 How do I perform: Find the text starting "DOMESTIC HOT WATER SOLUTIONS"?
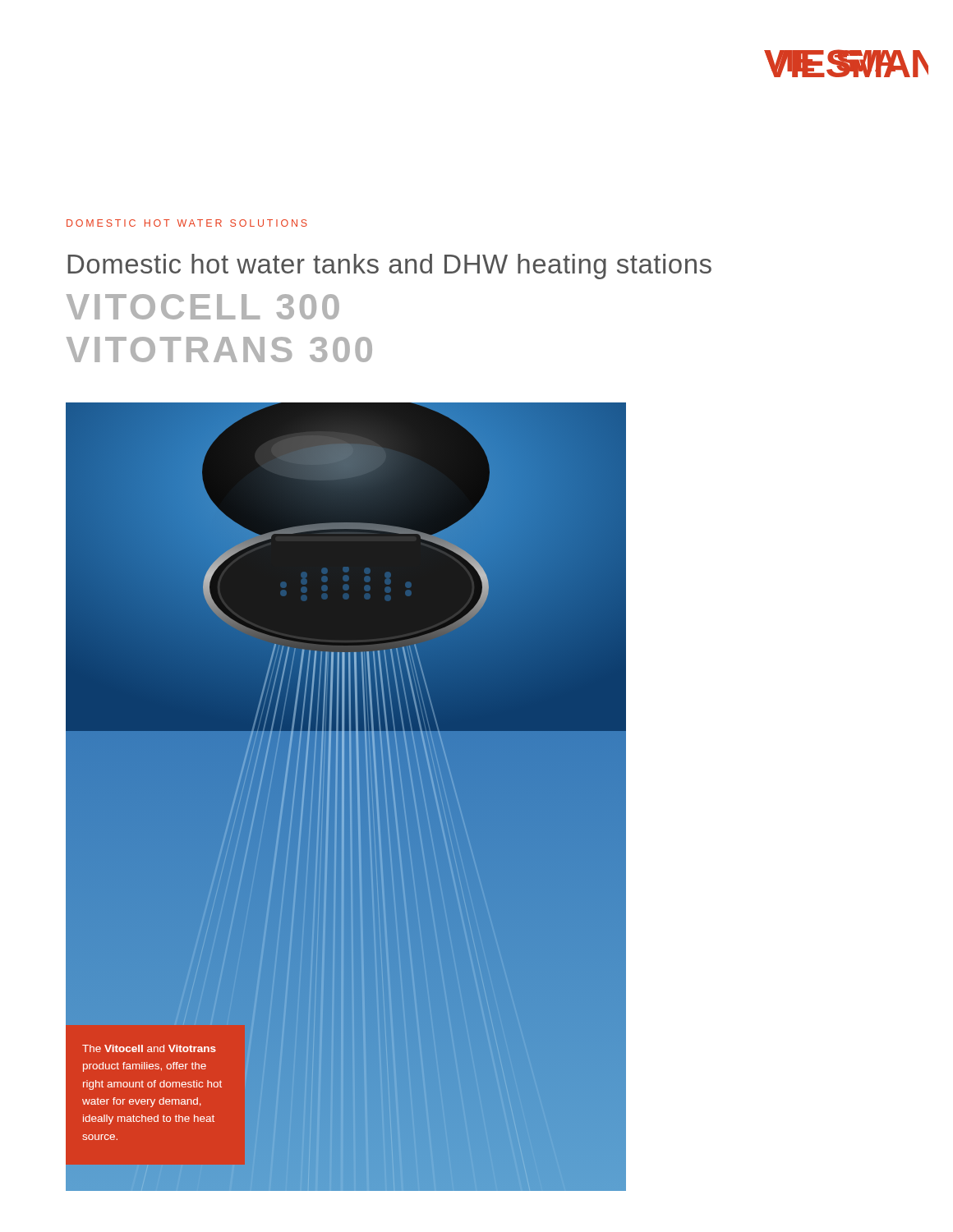coord(188,223)
